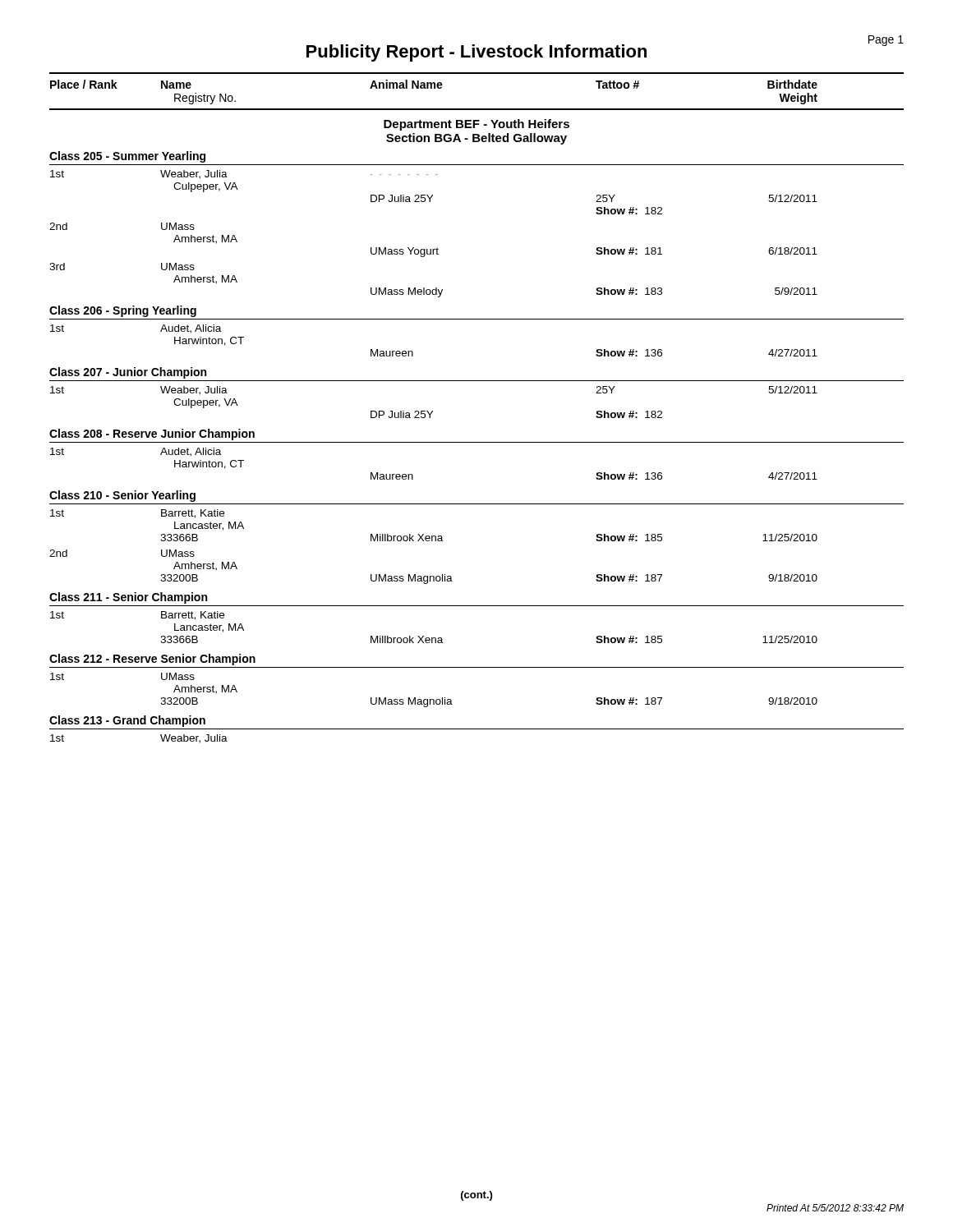Image resolution: width=953 pixels, height=1232 pixels.
Task: Click on the list item with the text "3rd UMass Amherst, MA"
Action: (60, 267)
